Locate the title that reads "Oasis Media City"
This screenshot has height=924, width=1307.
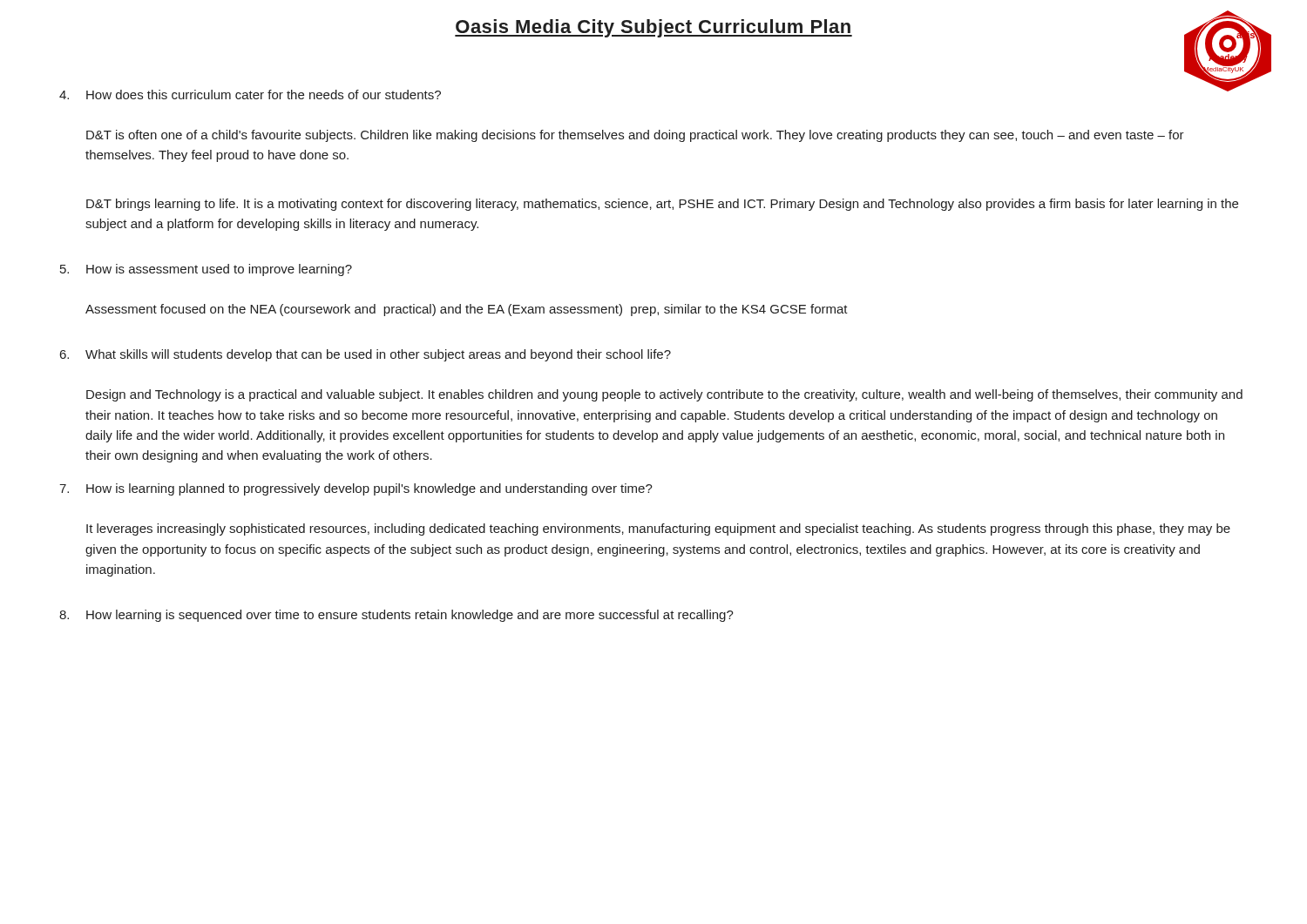point(654,27)
